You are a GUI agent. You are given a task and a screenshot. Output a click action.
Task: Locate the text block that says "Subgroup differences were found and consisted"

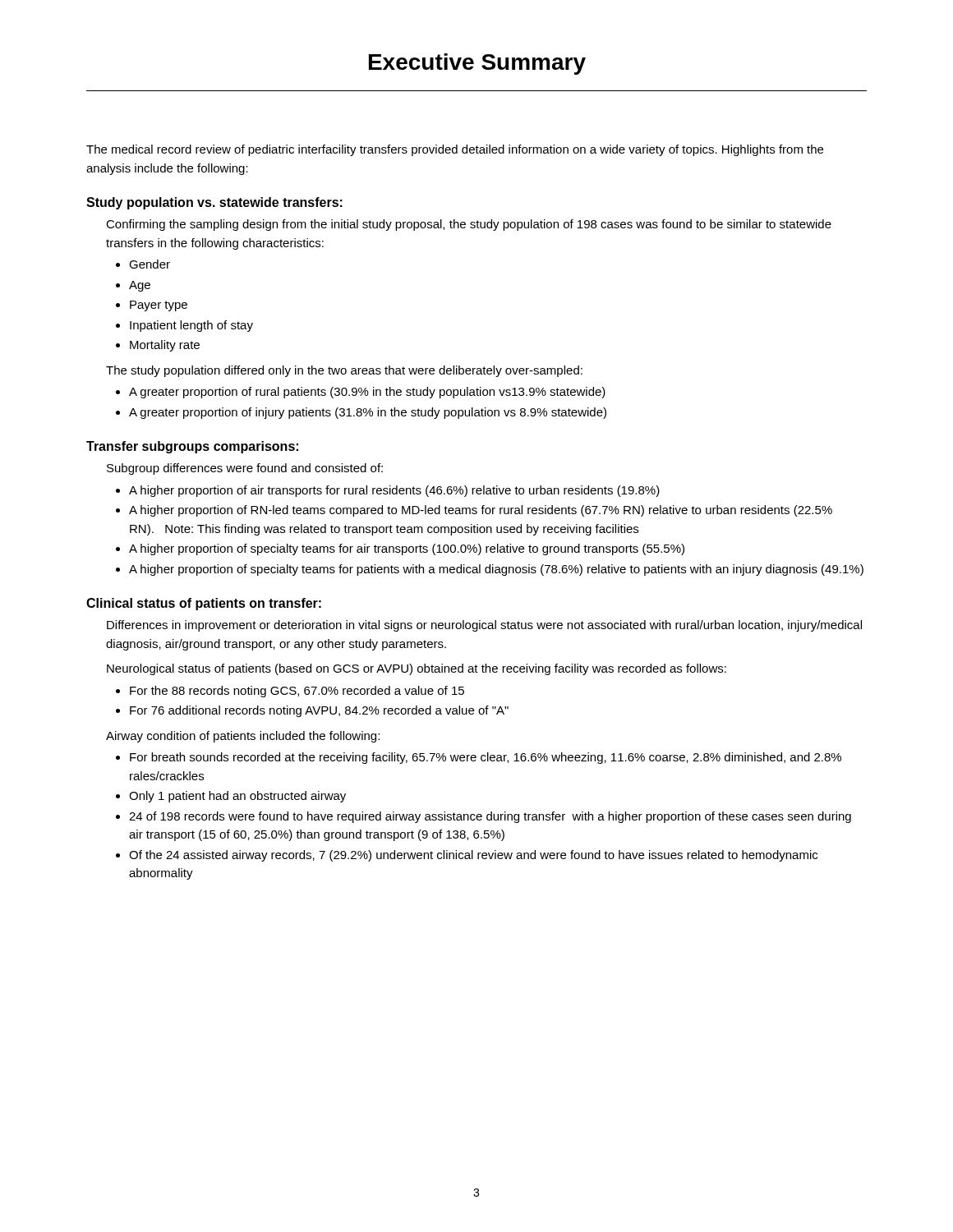click(245, 468)
